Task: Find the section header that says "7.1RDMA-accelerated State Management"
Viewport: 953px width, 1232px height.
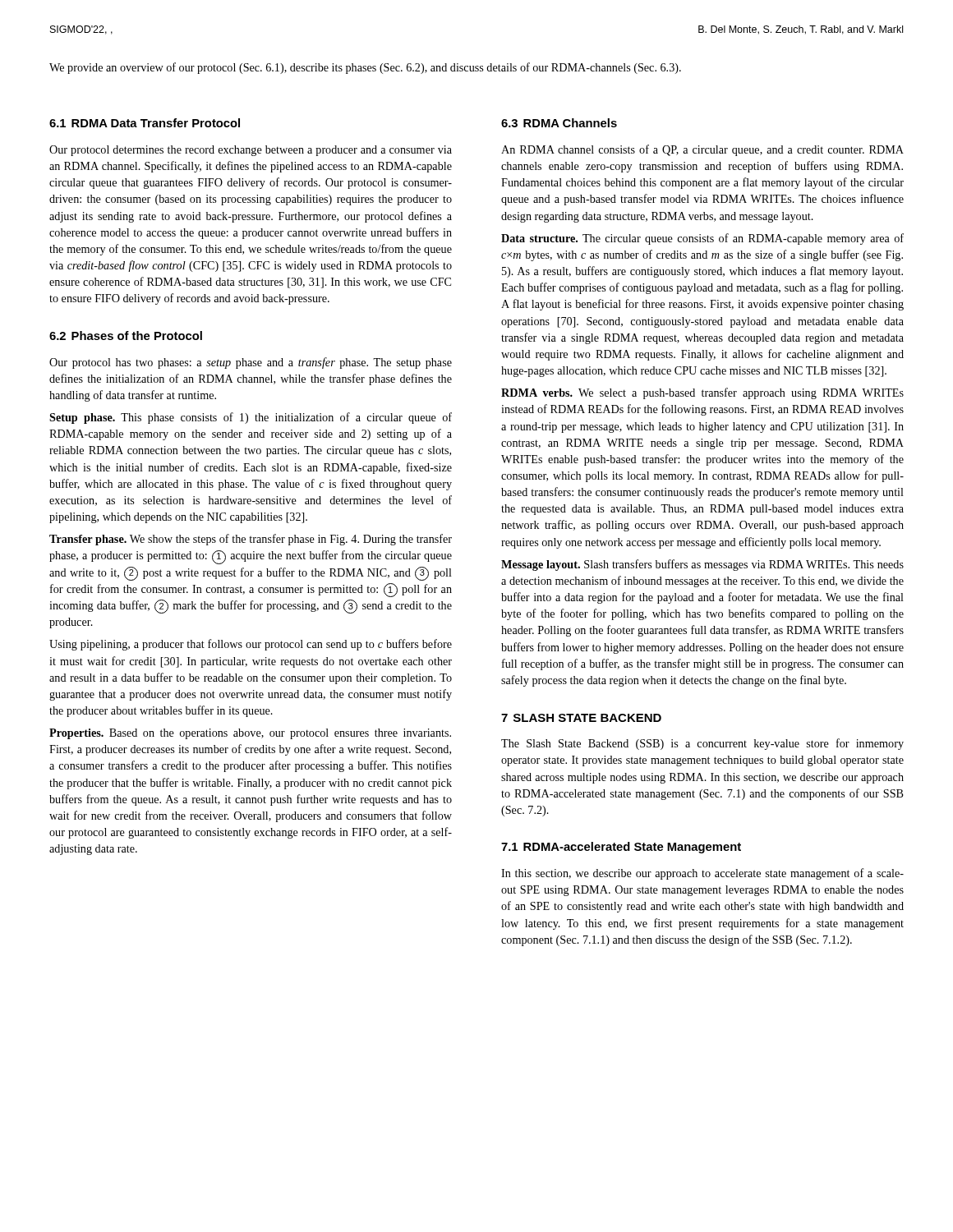Action: point(621,847)
